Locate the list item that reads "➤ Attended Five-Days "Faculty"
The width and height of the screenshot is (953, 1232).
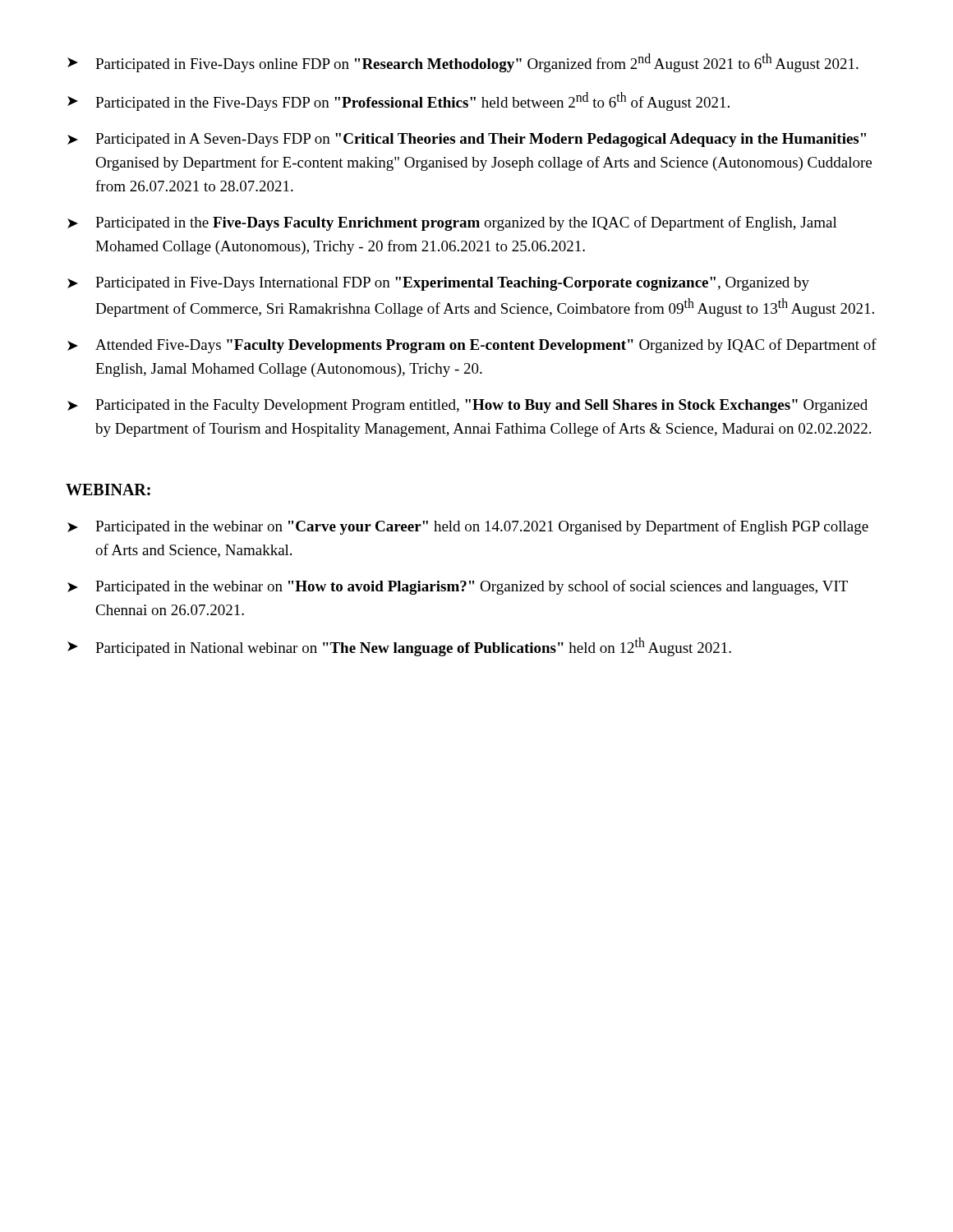coord(472,357)
